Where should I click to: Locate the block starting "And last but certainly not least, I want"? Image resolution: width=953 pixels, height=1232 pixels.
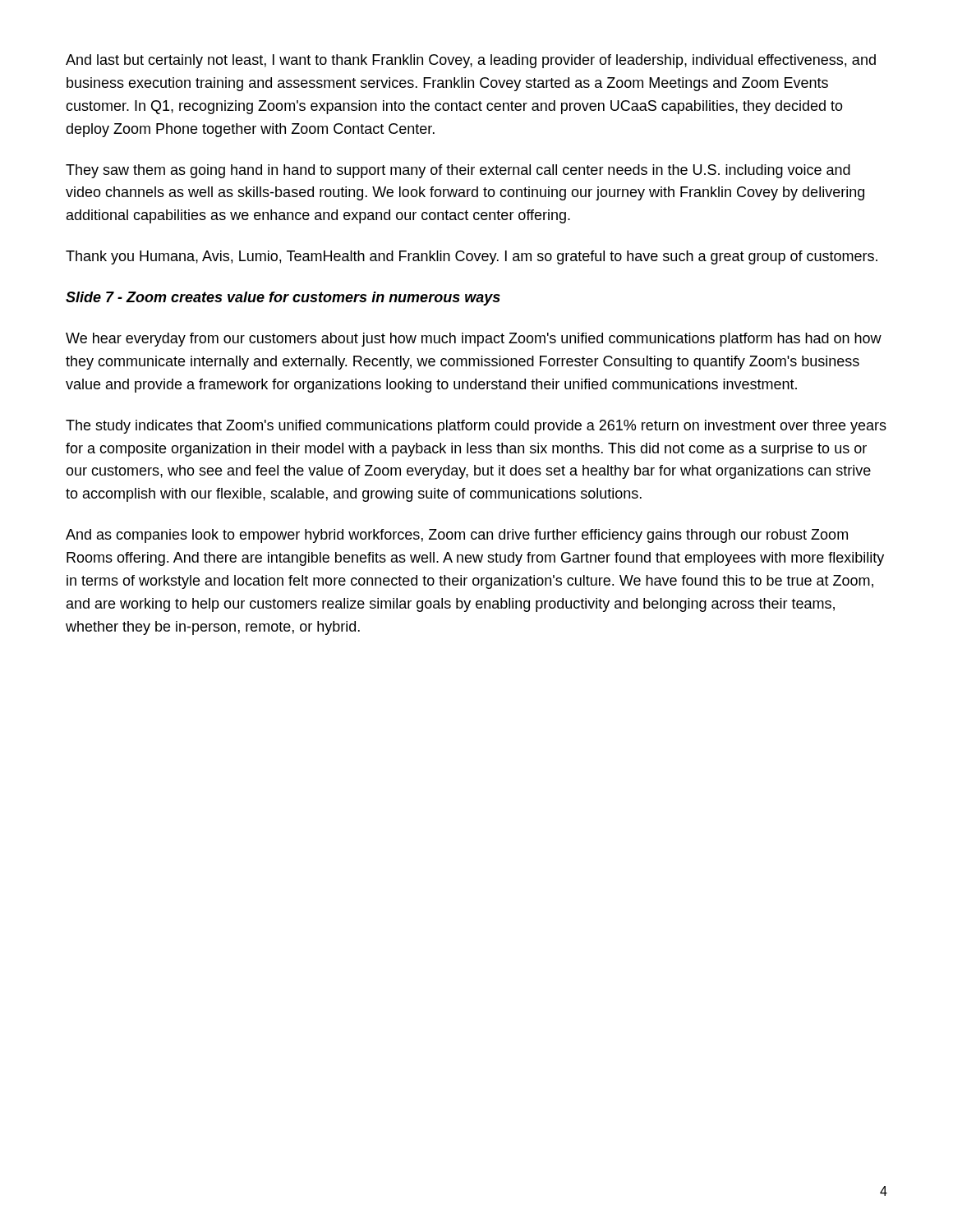pos(471,94)
